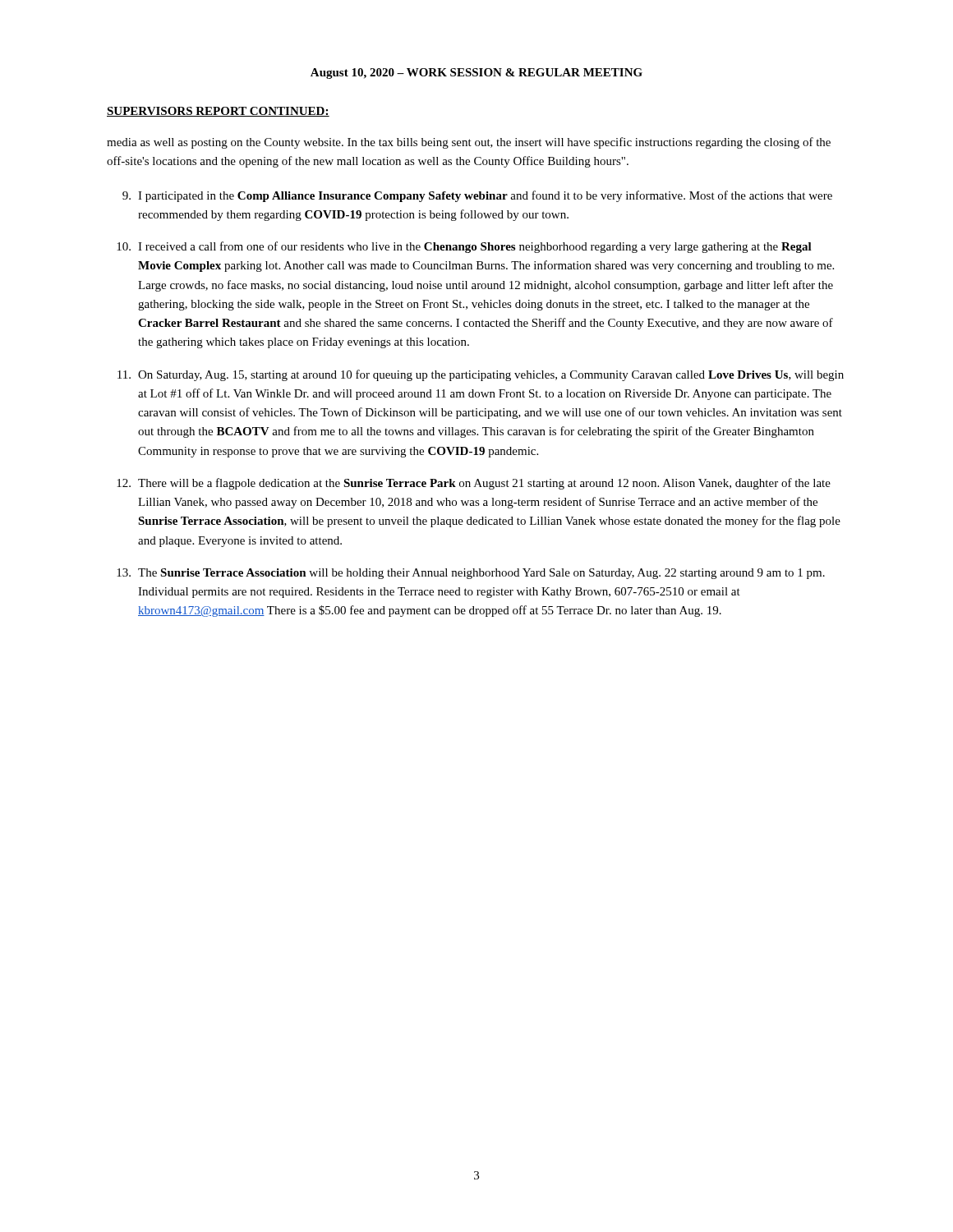Find the list item containing "12. There will be a"
Screen dimensions: 1232x953
(x=476, y=512)
